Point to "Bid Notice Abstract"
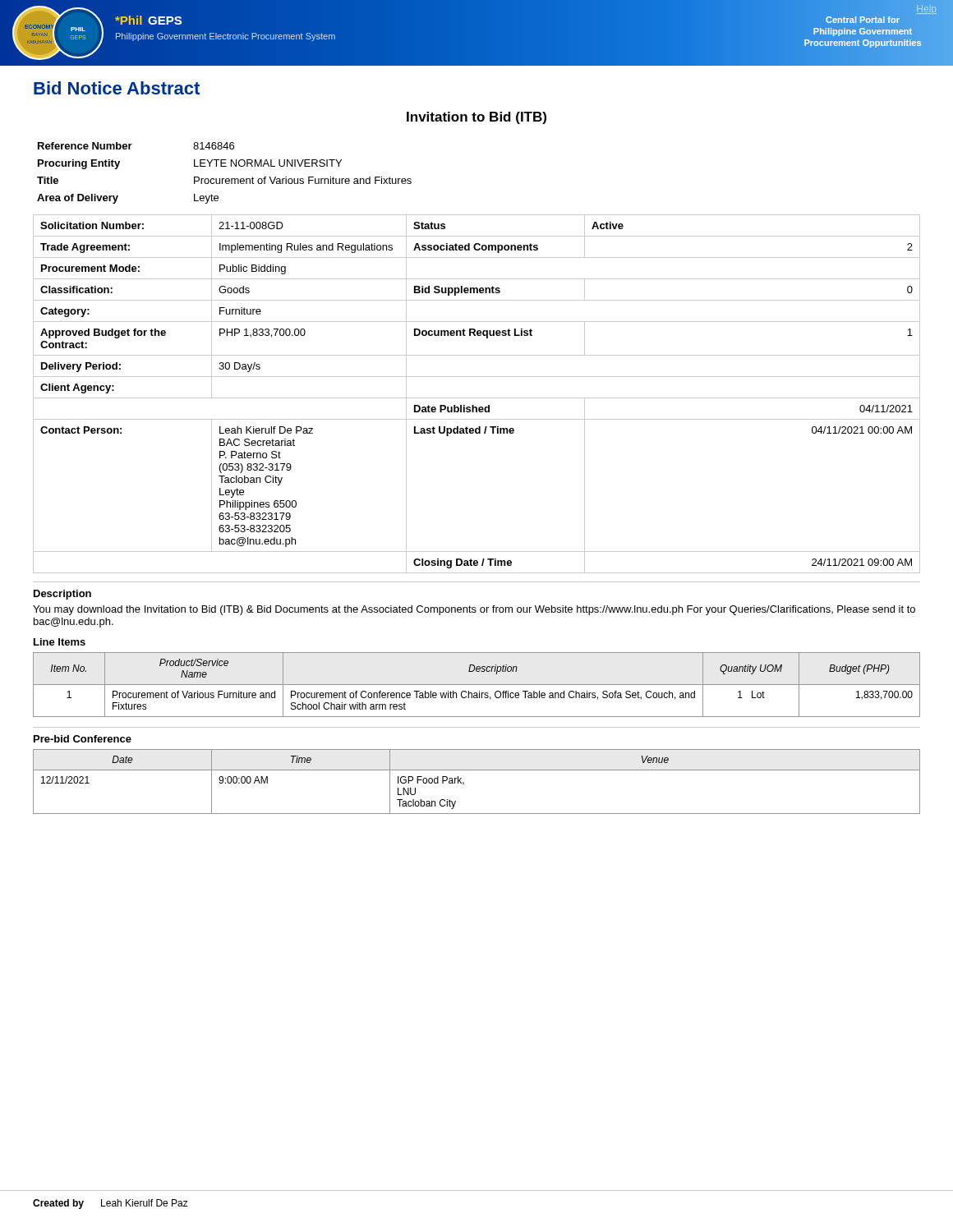 [x=116, y=88]
